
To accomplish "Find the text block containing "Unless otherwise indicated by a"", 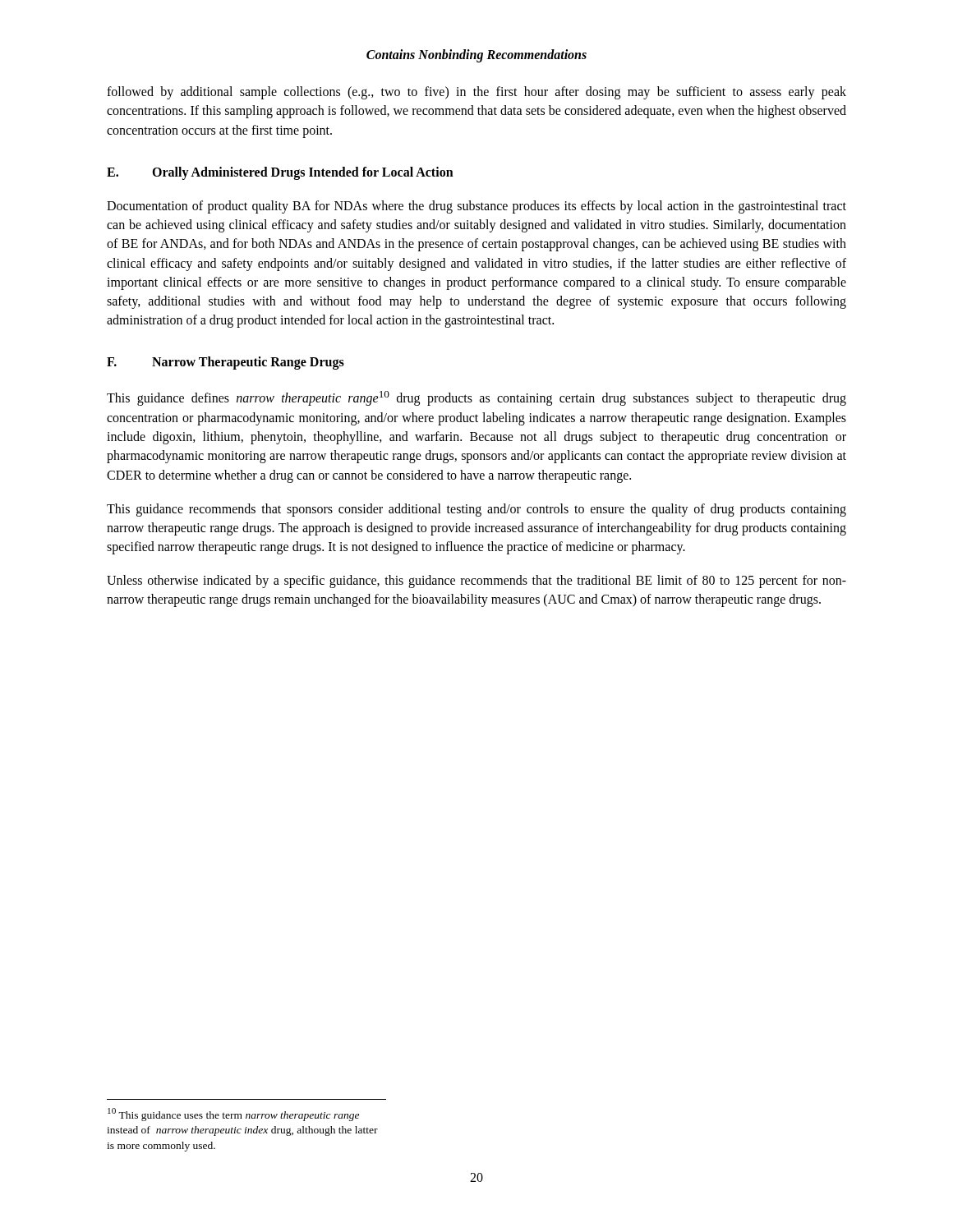I will click(x=476, y=590).
